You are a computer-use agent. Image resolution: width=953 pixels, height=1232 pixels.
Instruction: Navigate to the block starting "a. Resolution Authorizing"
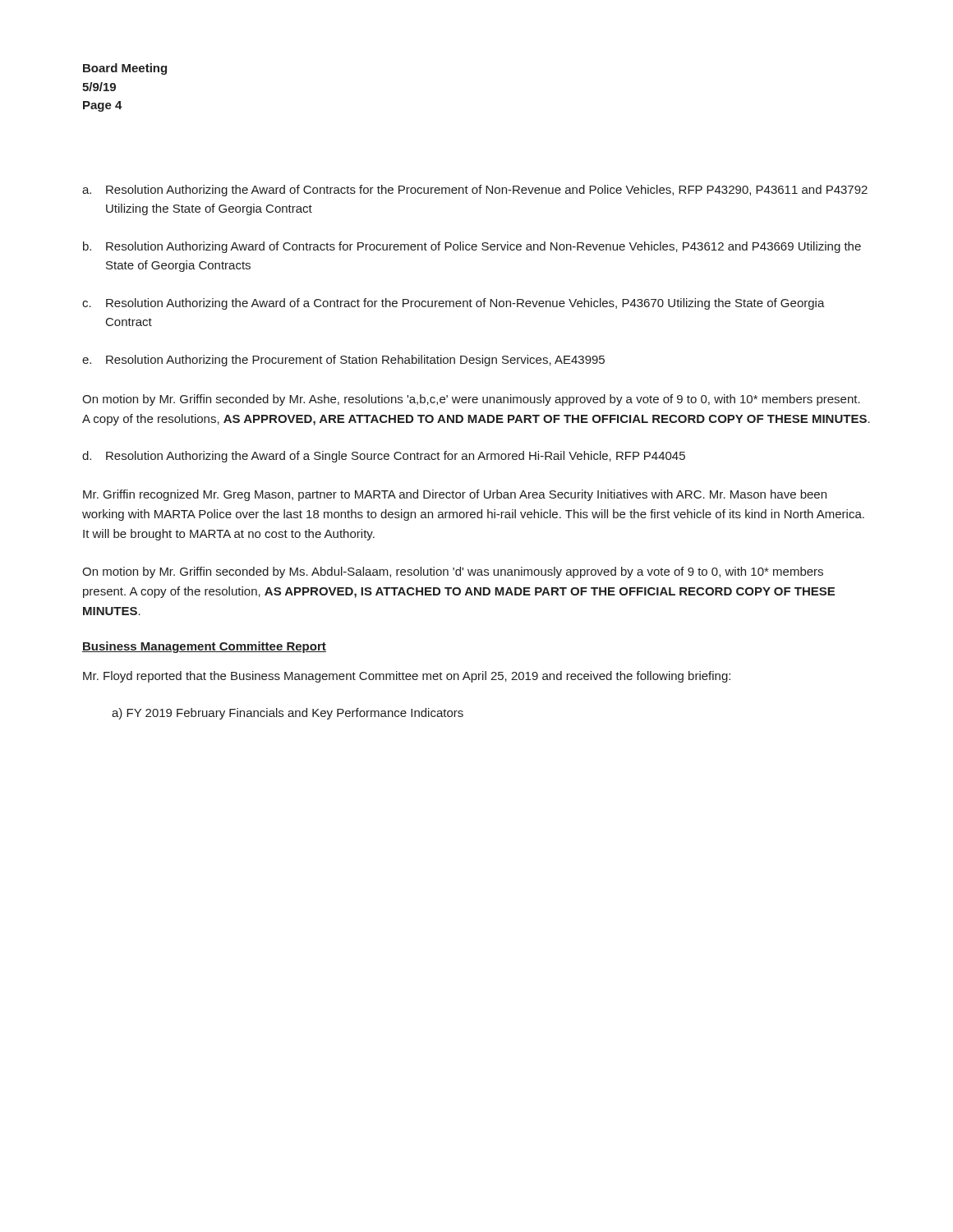tap(476, 199)
